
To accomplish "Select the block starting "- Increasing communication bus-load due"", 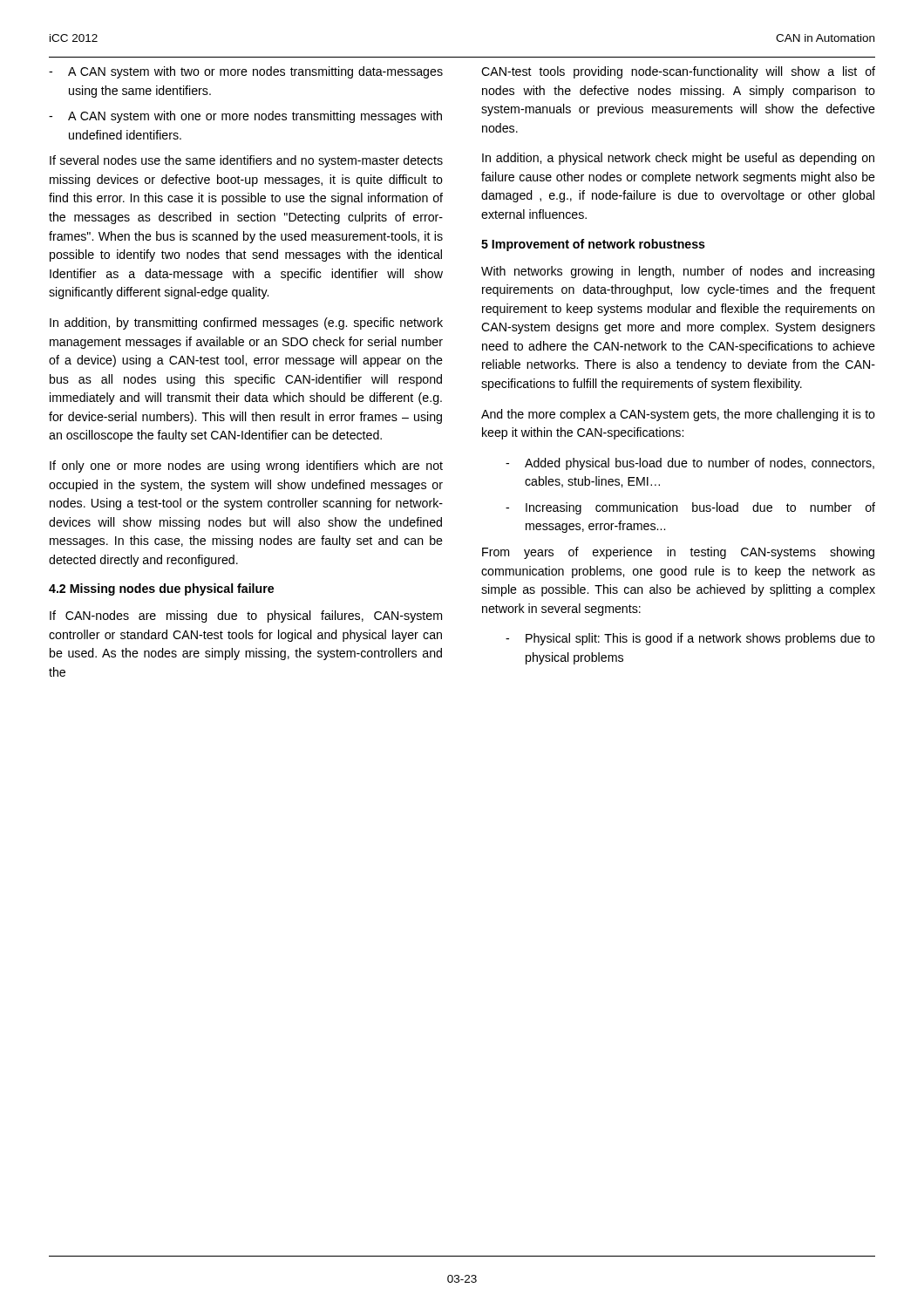I will pyautogui.click(x=690, y=517).
